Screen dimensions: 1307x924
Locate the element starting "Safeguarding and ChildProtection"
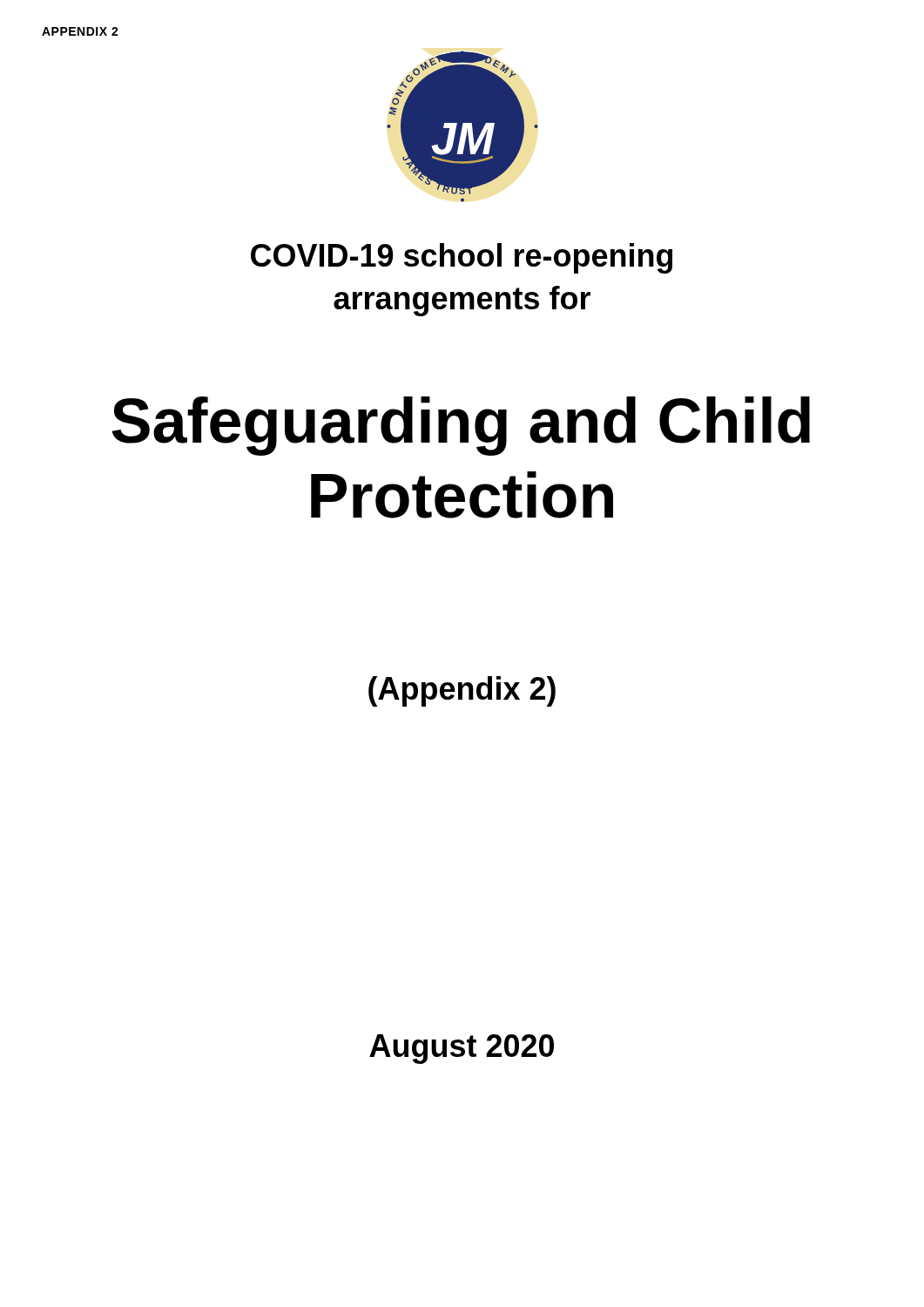462,459
